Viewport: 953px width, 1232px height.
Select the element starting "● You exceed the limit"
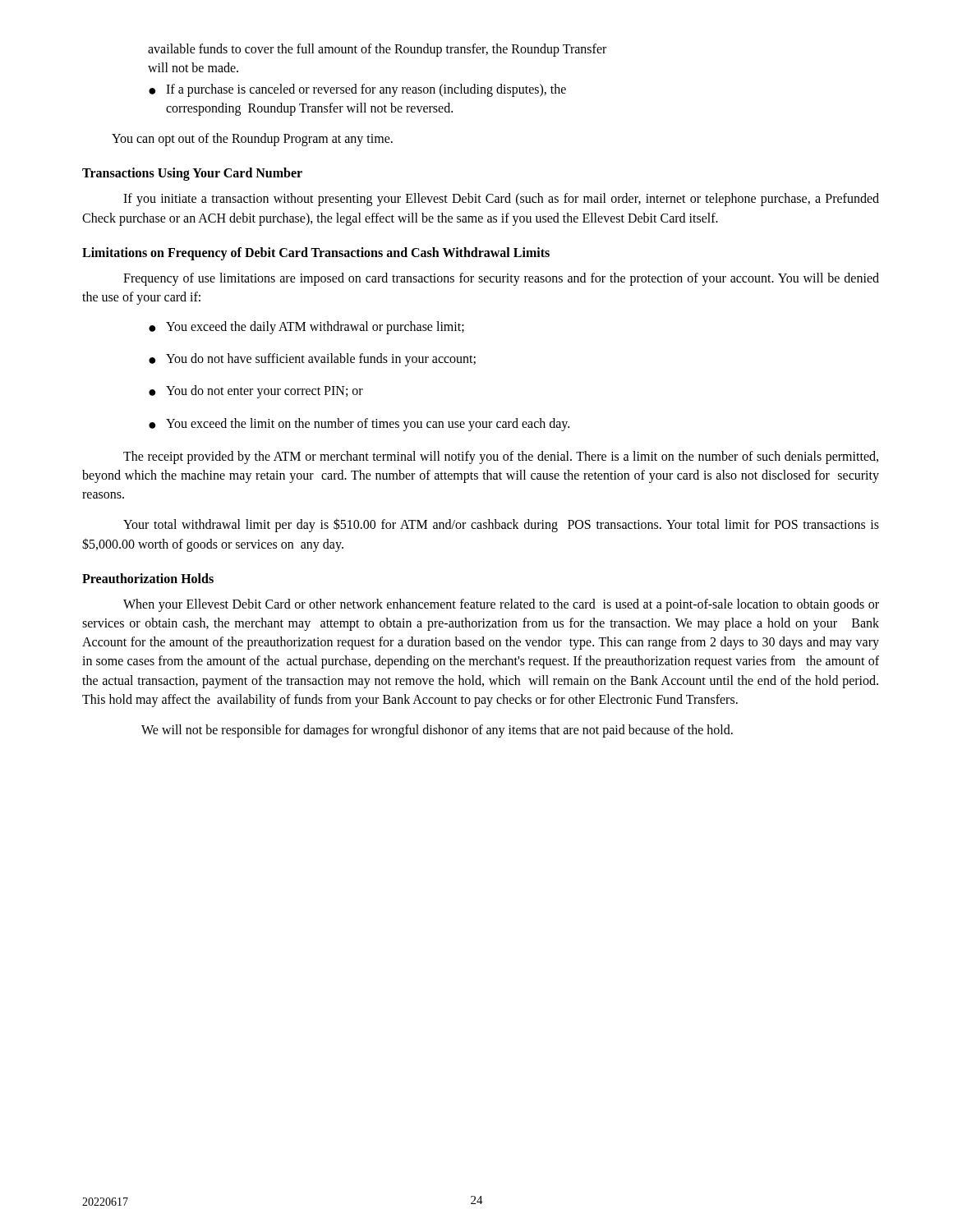coord(513,425)
